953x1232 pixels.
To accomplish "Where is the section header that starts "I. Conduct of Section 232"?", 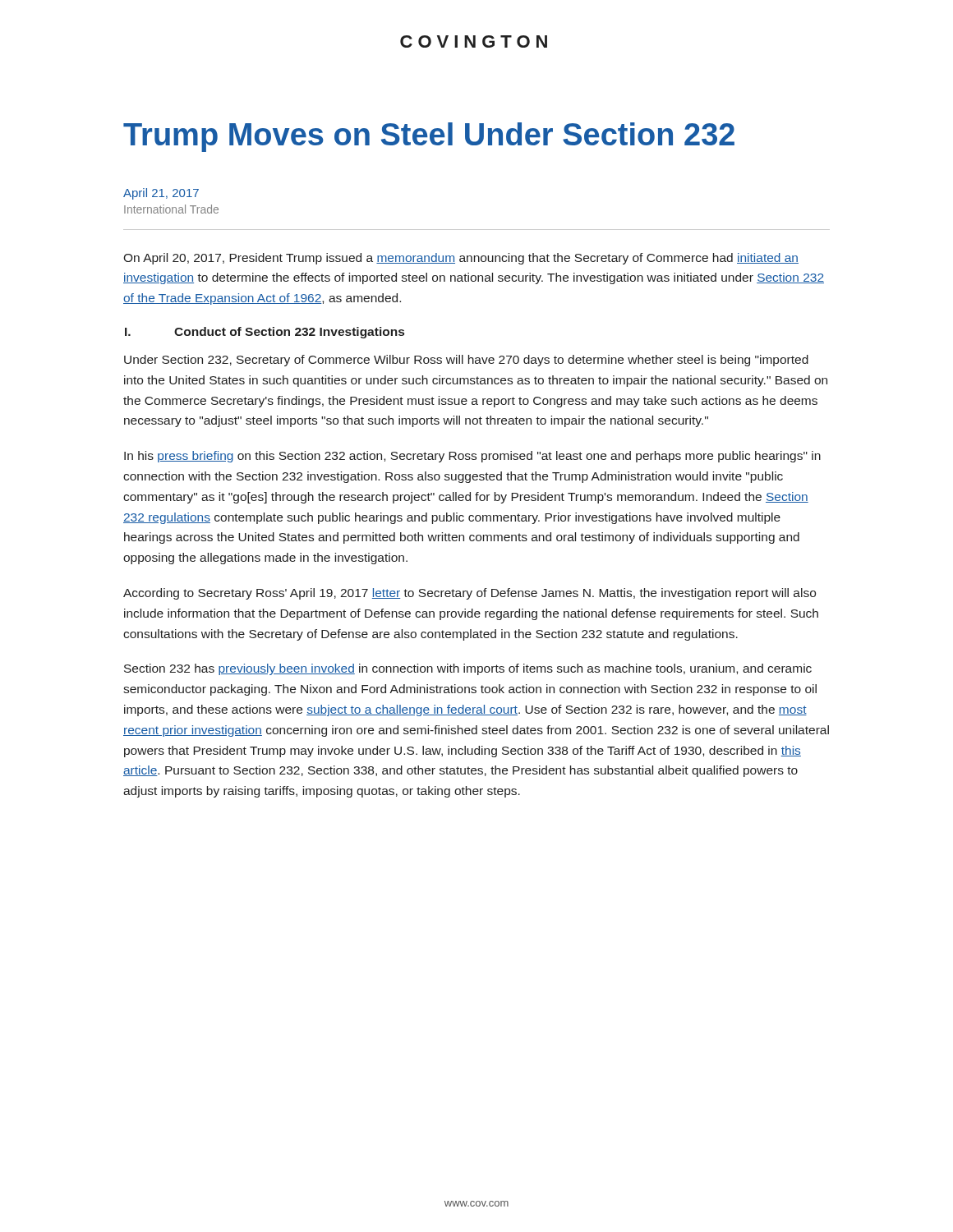I will point(265,333).
